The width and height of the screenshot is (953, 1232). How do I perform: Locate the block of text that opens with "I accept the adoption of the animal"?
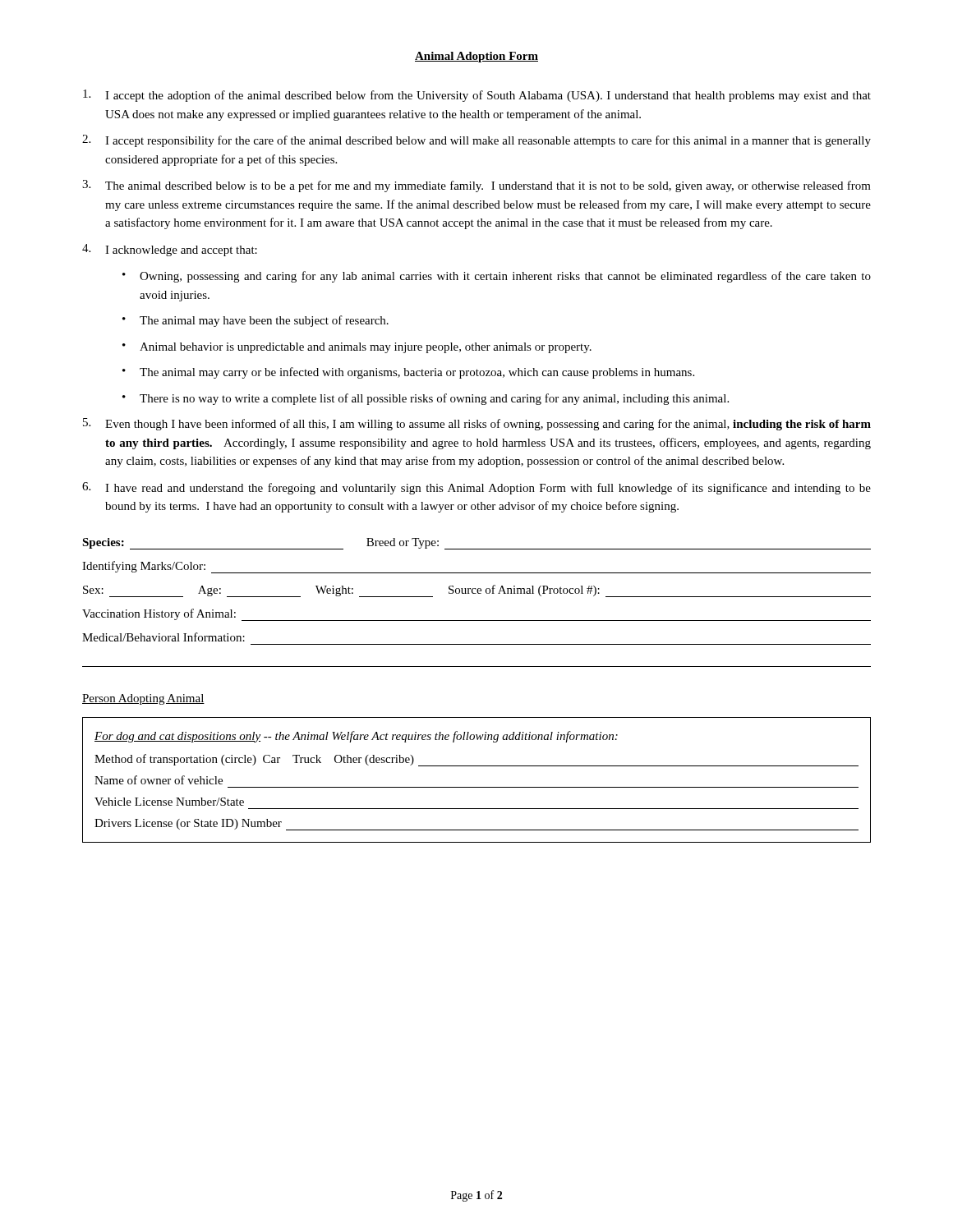click(x=476, y=105)
